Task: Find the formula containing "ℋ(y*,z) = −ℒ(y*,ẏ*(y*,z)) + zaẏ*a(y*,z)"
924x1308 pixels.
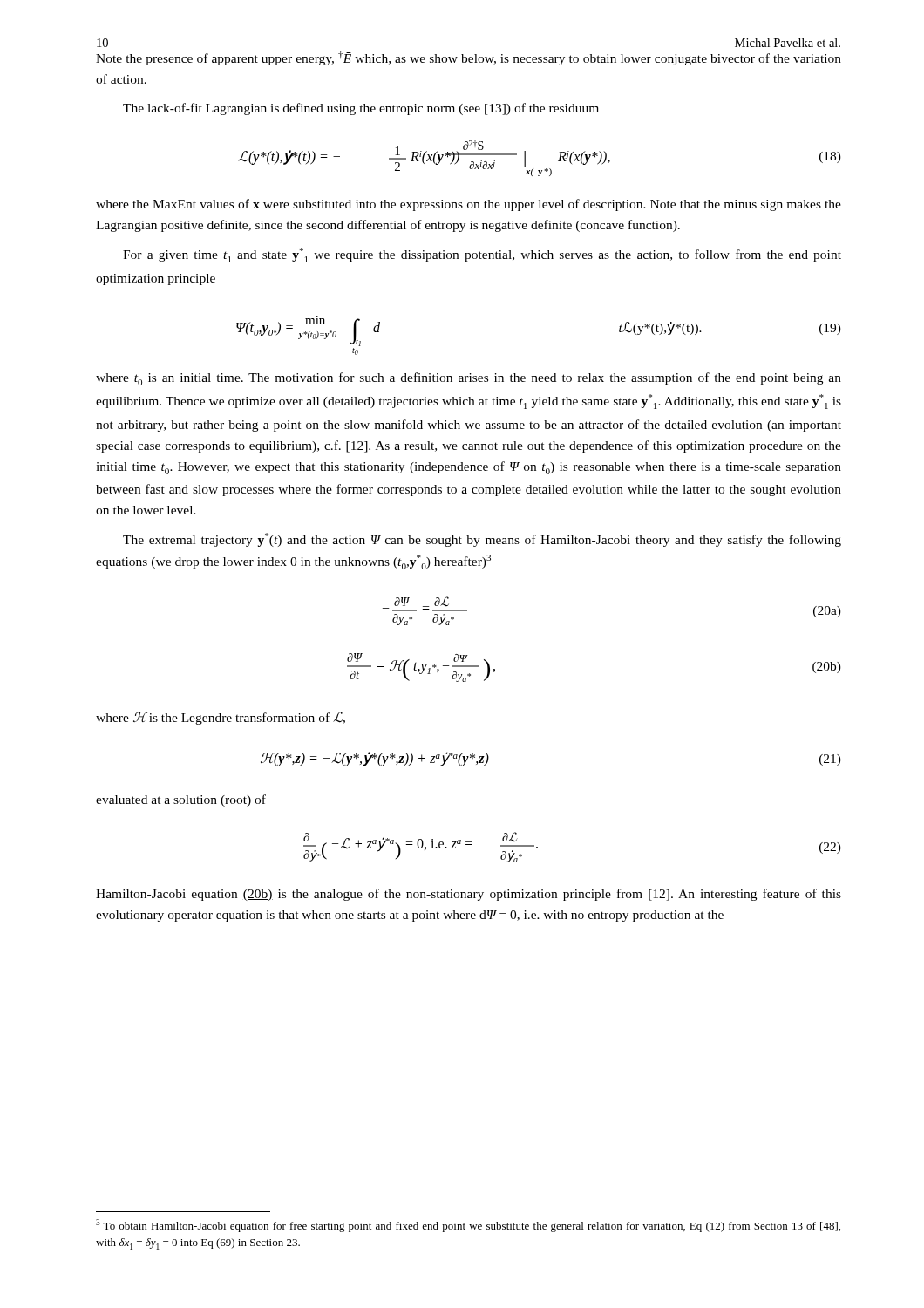Action: click(x=469, y=759)
